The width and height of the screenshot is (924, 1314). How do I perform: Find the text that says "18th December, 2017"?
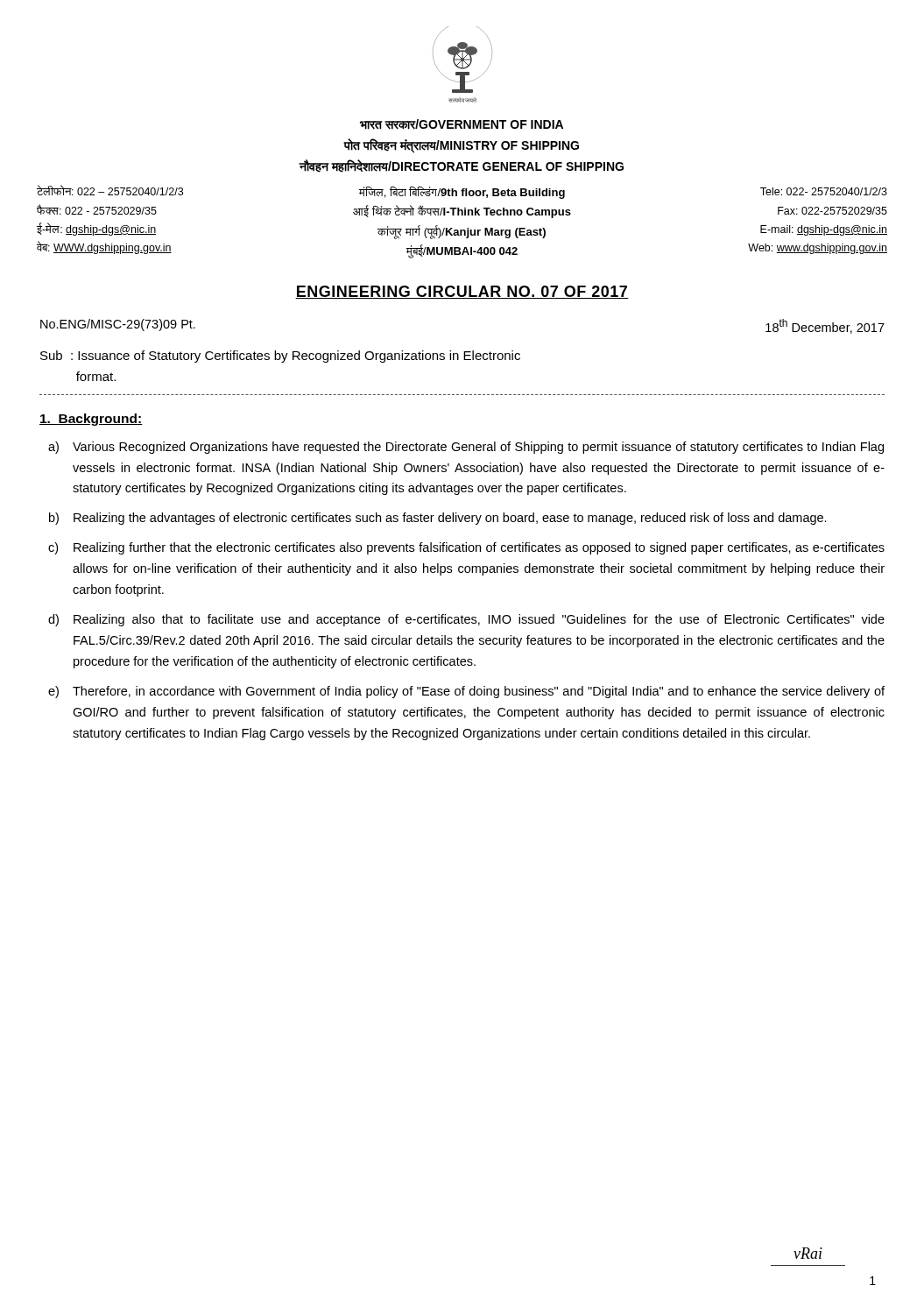[825, 326]
